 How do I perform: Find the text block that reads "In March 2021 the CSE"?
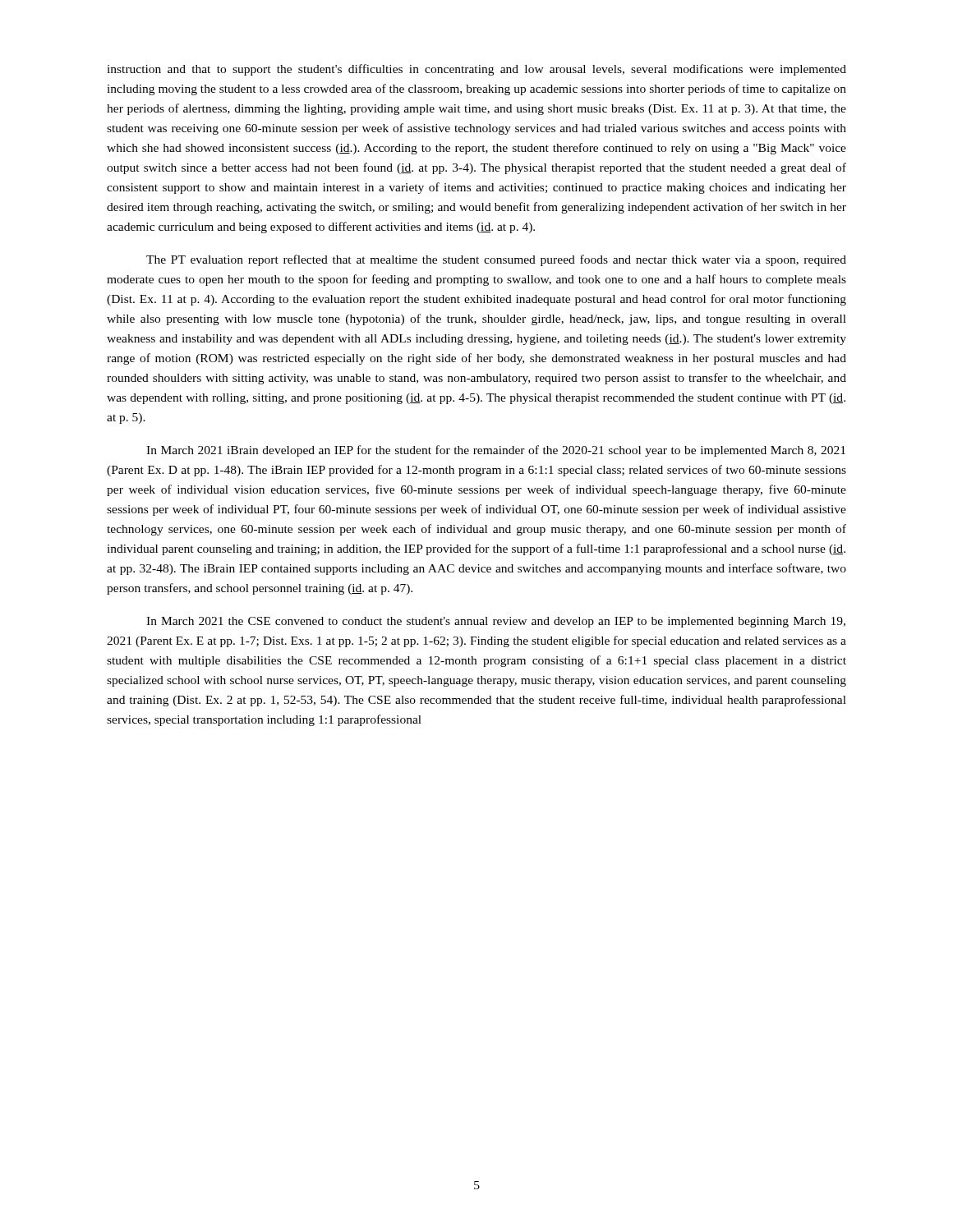(476, 671)
